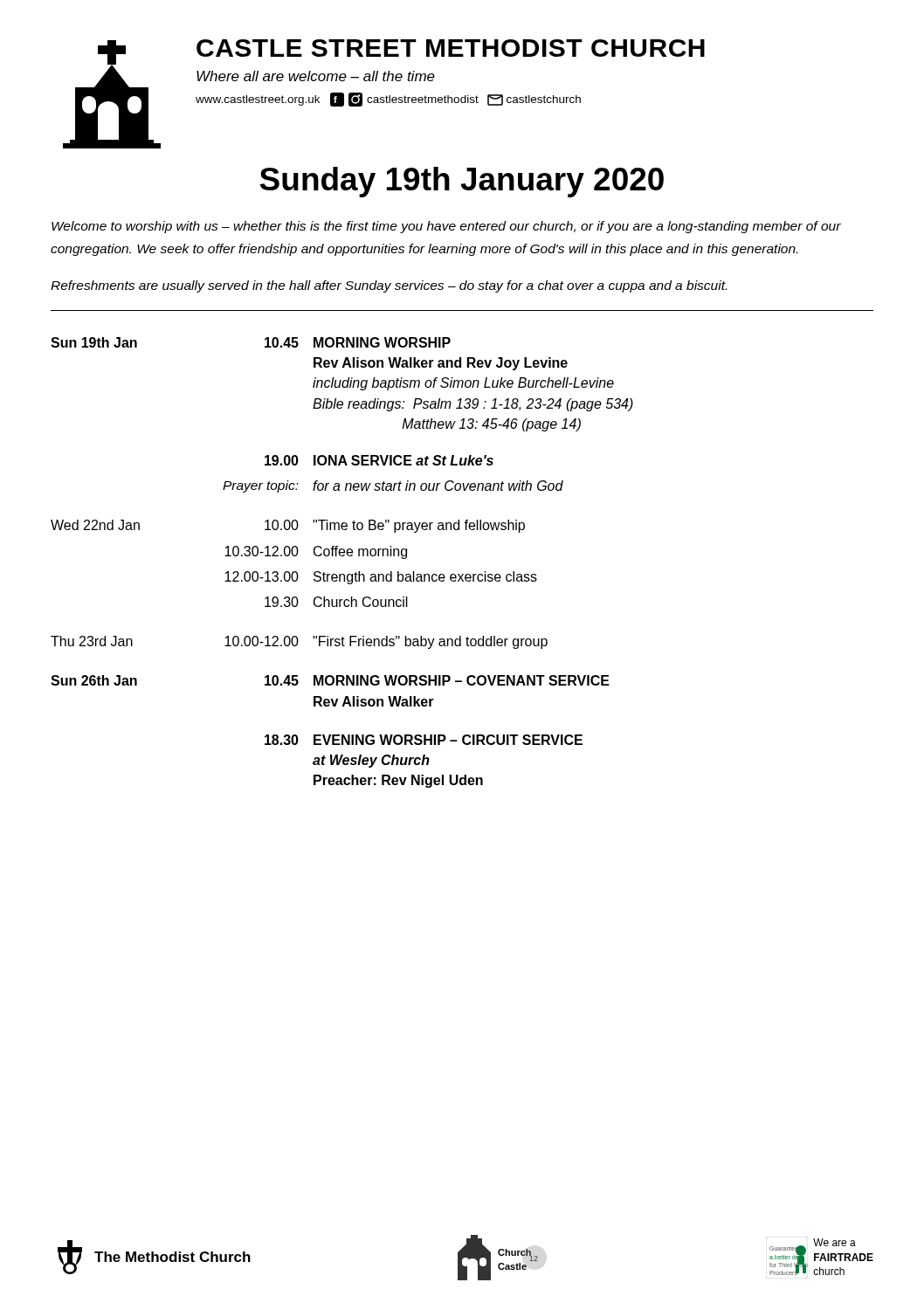Locate the title that reads "Sunday 19th January 2020"
This screenshot has height=1310, width=924.
point(462,179)
